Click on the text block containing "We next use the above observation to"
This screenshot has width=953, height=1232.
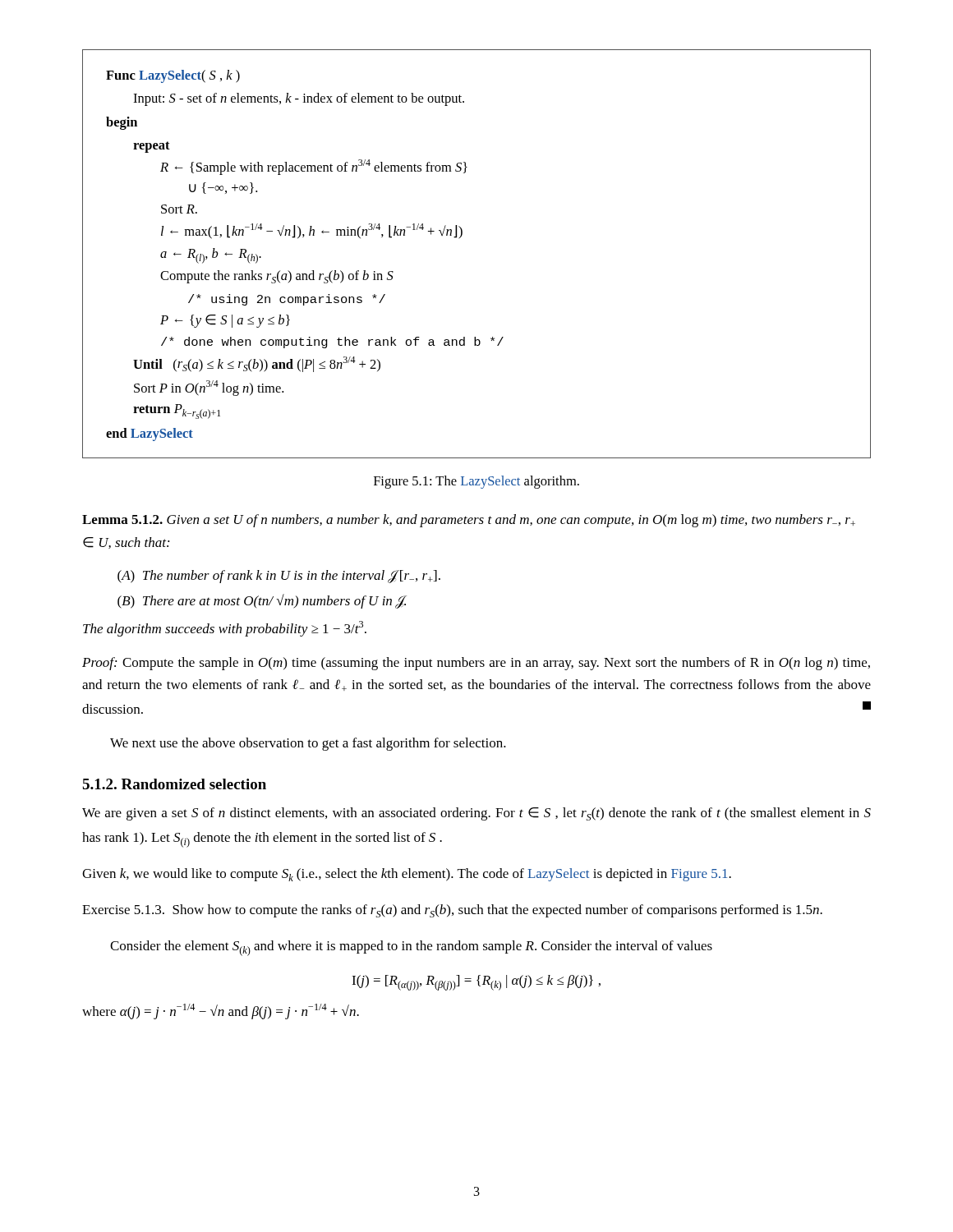coord(308,743)
